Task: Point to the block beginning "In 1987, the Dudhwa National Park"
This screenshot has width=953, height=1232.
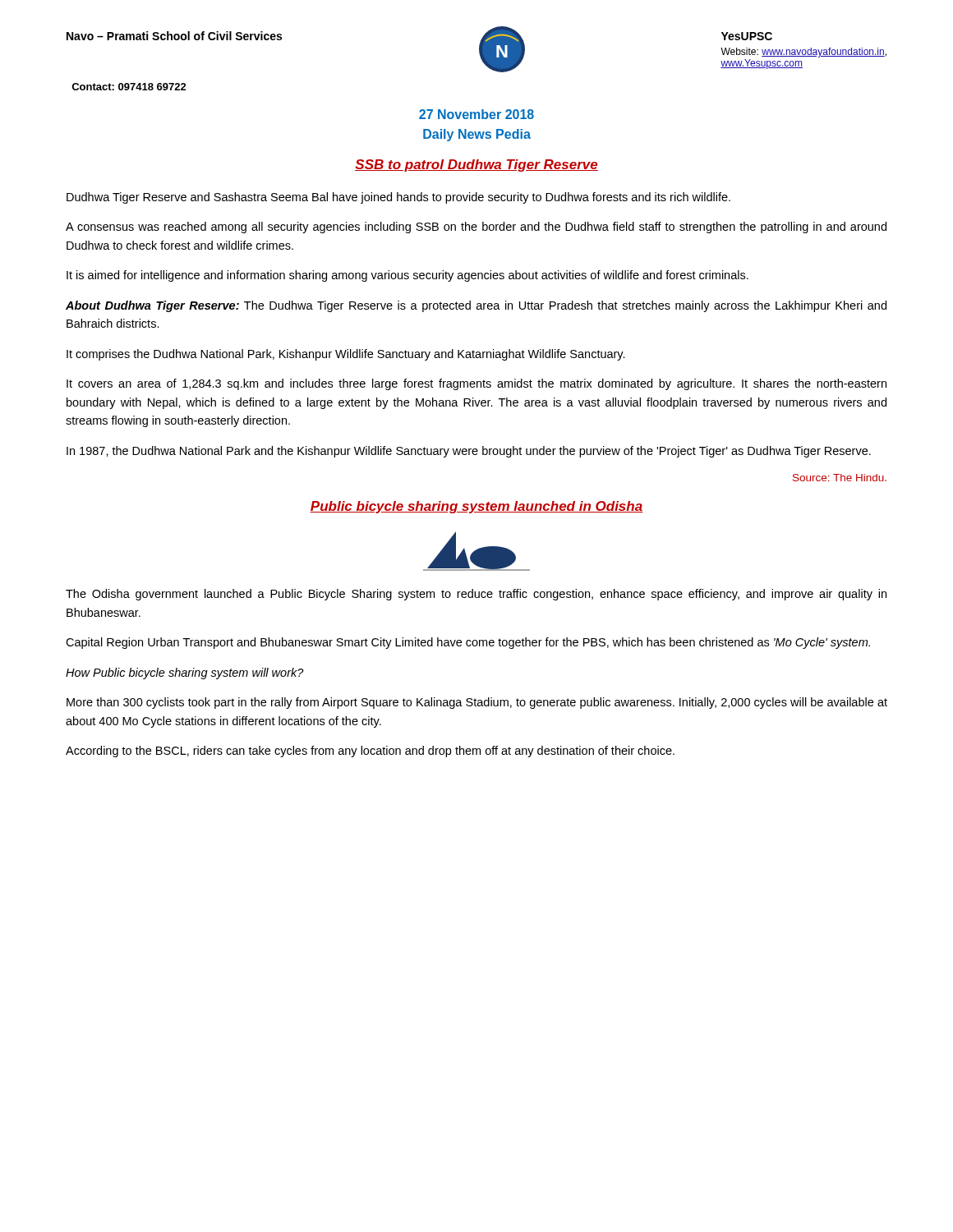Action: 469,451
